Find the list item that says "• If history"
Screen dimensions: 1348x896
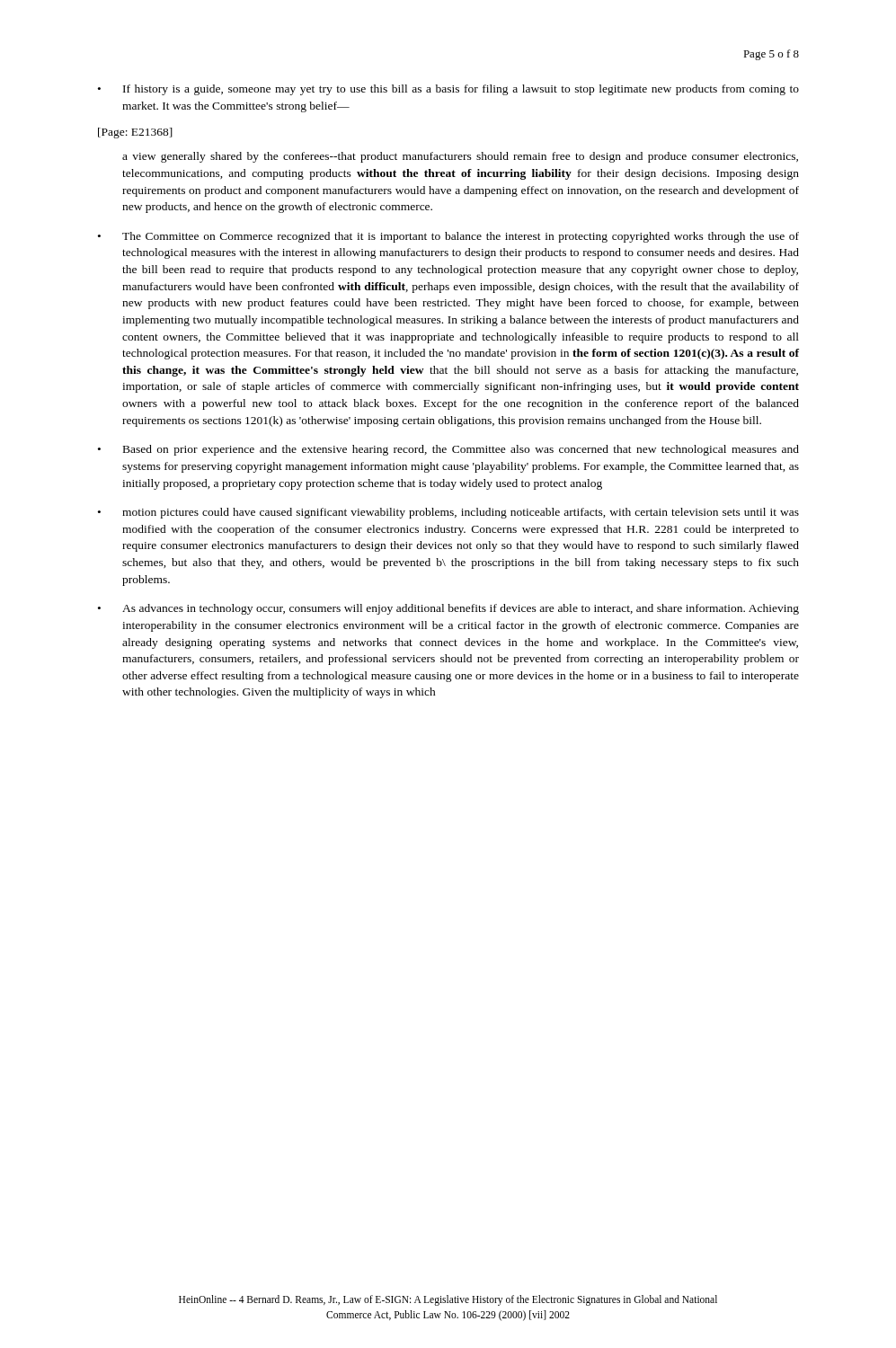pos(448,98)
